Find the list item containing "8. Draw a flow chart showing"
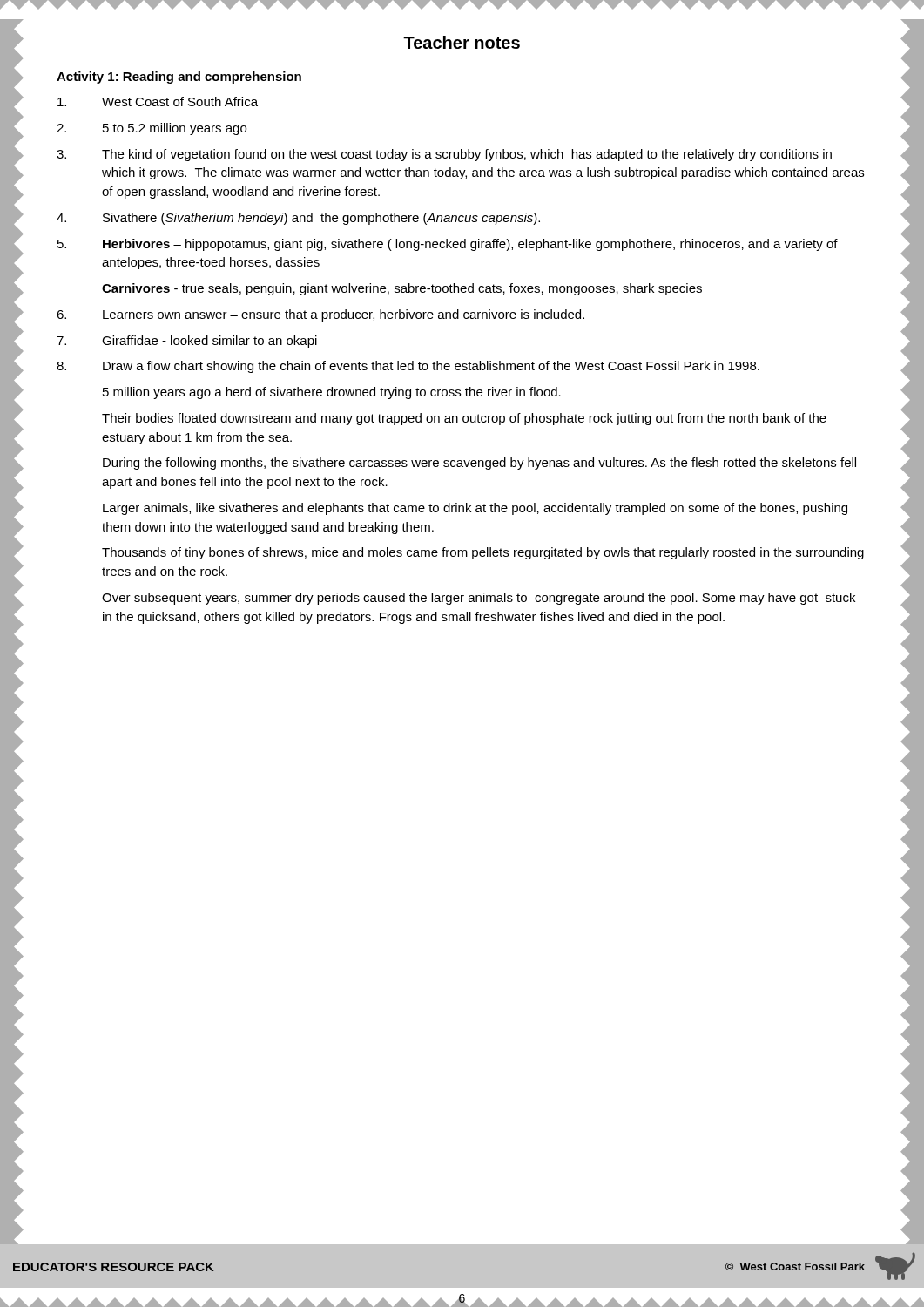The height and width of the screenshot is (1307, 924). pos(462,366)
